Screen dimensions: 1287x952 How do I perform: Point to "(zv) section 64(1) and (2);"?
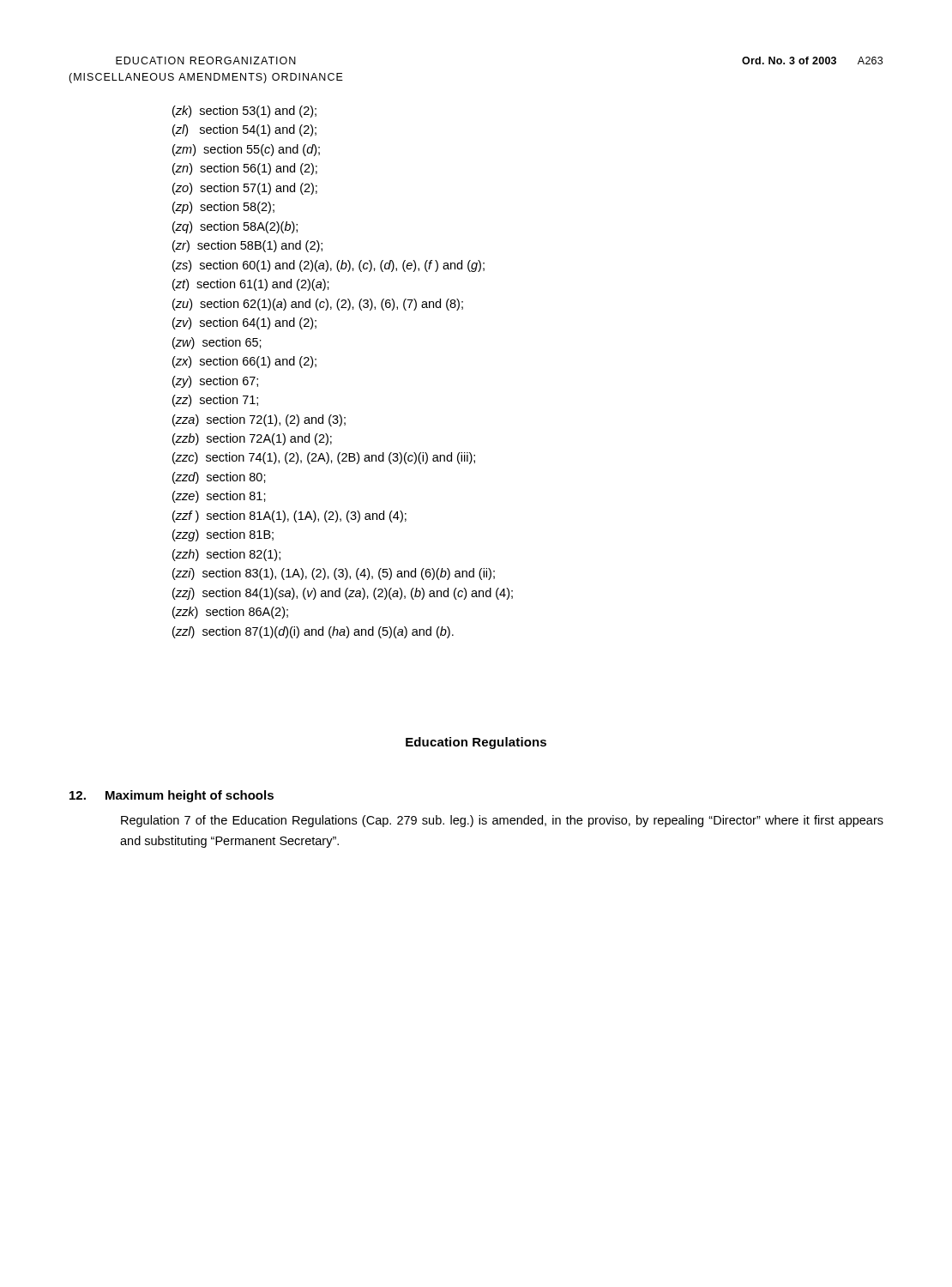pos(244,323)
